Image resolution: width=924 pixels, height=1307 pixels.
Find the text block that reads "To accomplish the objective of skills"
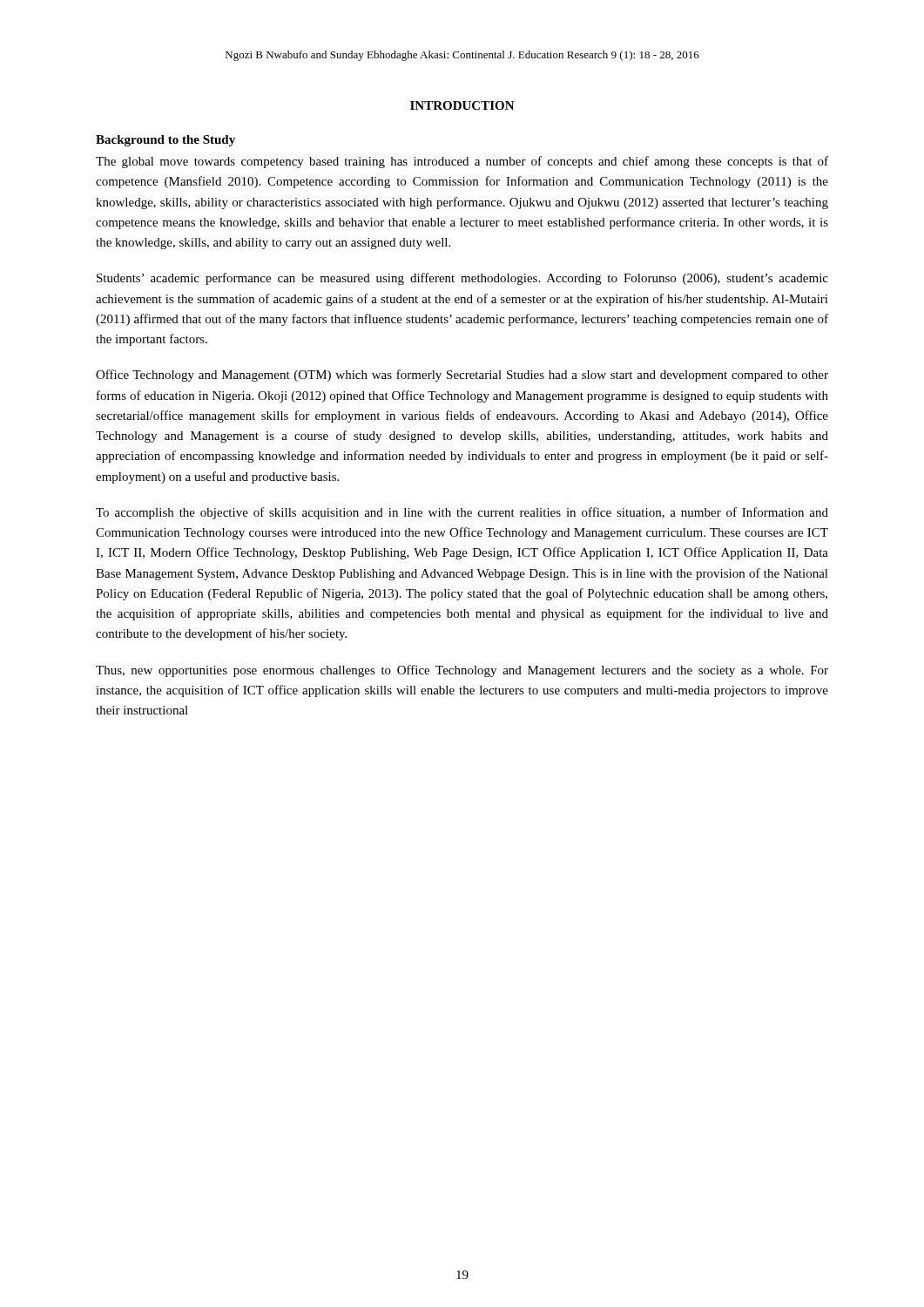(x=462, y=573)
